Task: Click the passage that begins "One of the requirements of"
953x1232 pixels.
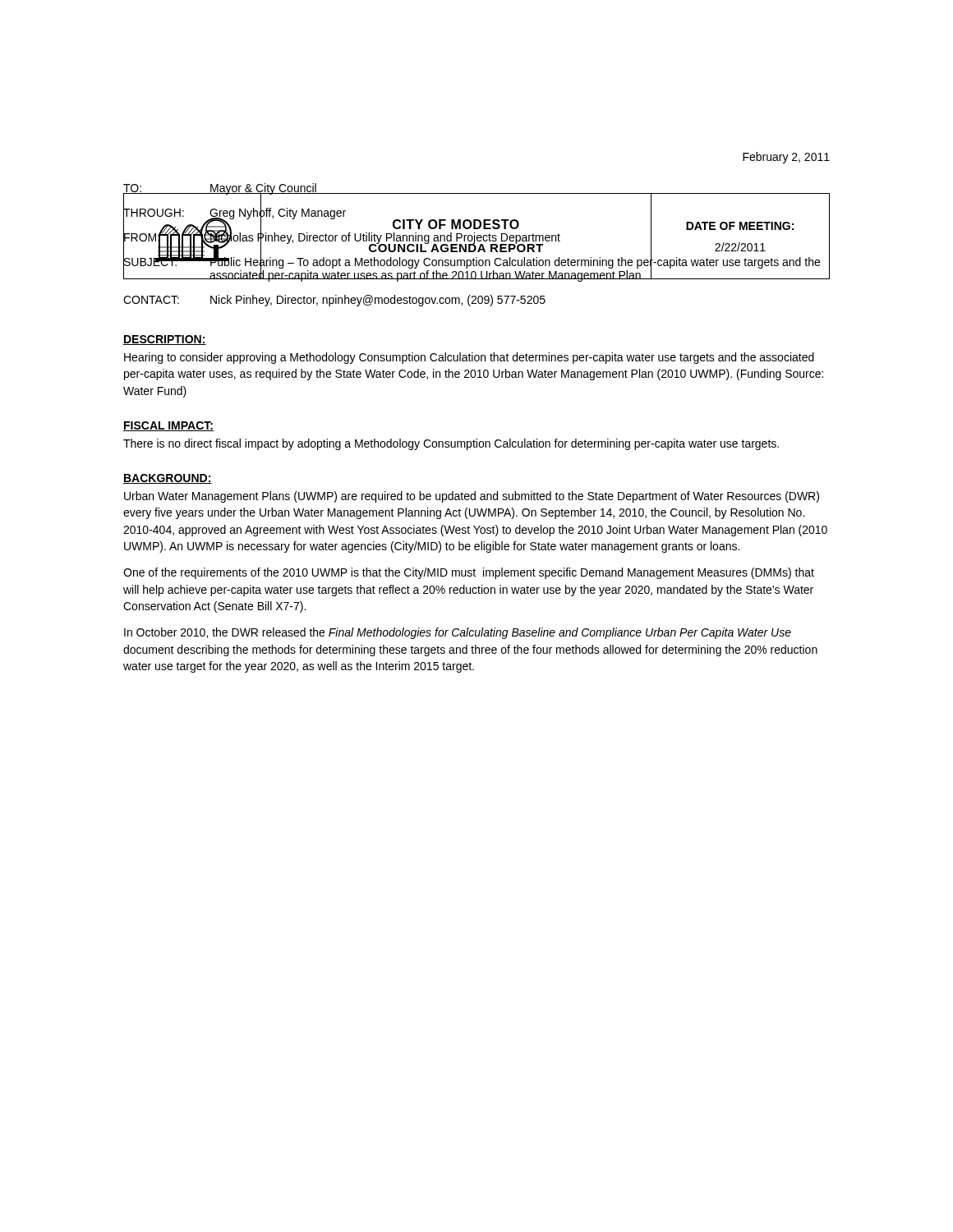Action: (x=469, y=589)
